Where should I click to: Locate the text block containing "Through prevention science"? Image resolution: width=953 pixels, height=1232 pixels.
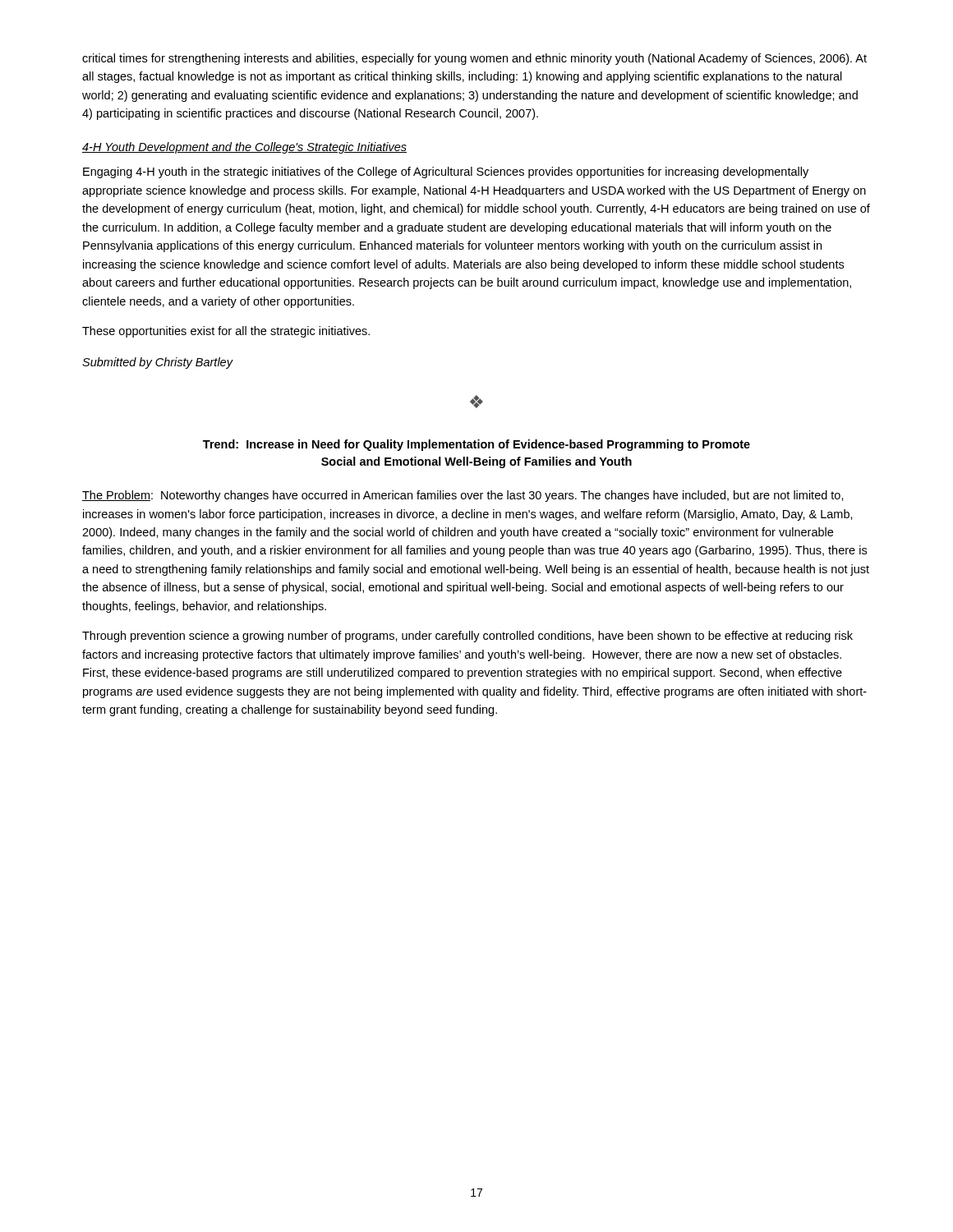point(474,673)
